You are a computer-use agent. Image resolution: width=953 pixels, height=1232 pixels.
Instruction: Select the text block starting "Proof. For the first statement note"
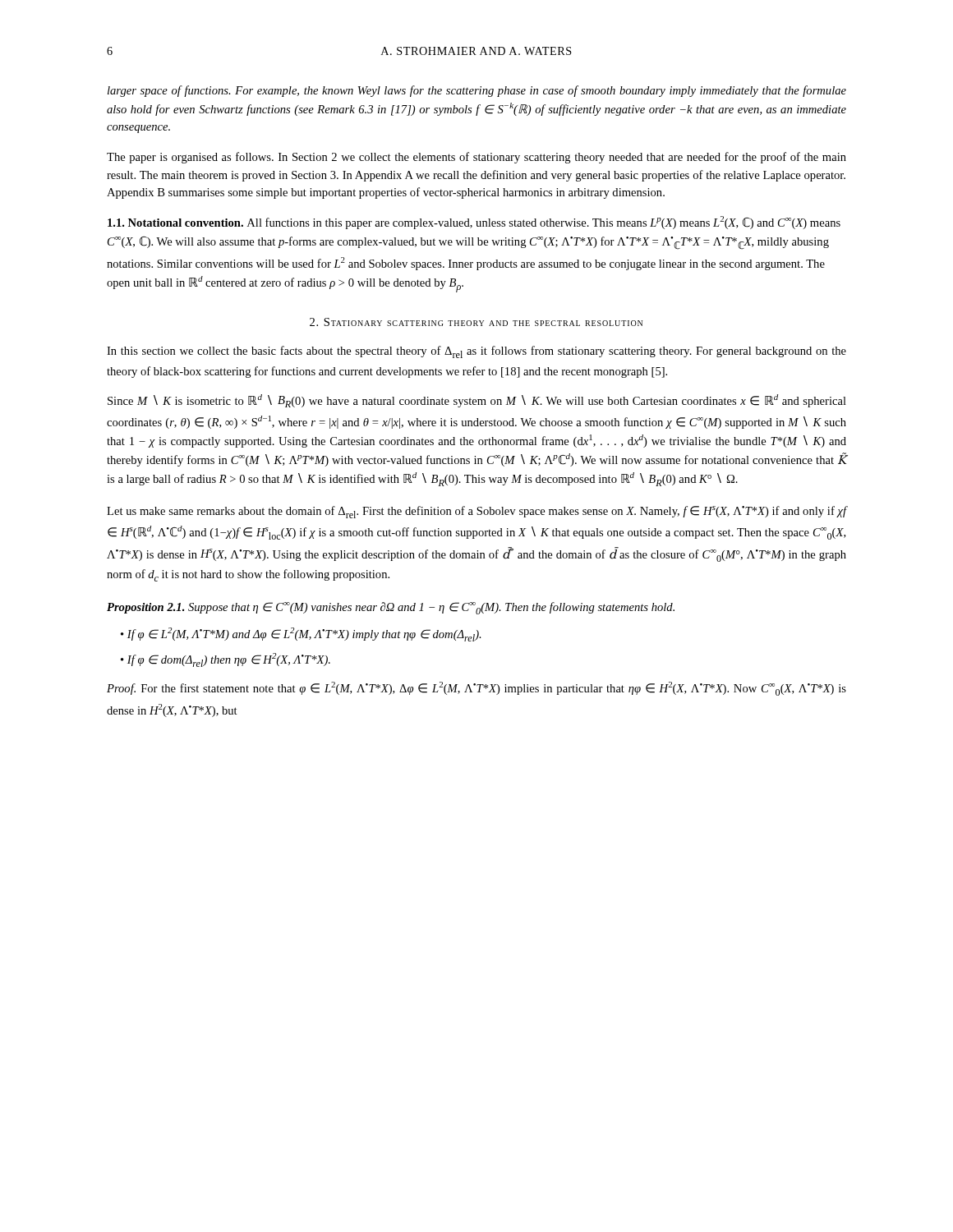point(476,698)
